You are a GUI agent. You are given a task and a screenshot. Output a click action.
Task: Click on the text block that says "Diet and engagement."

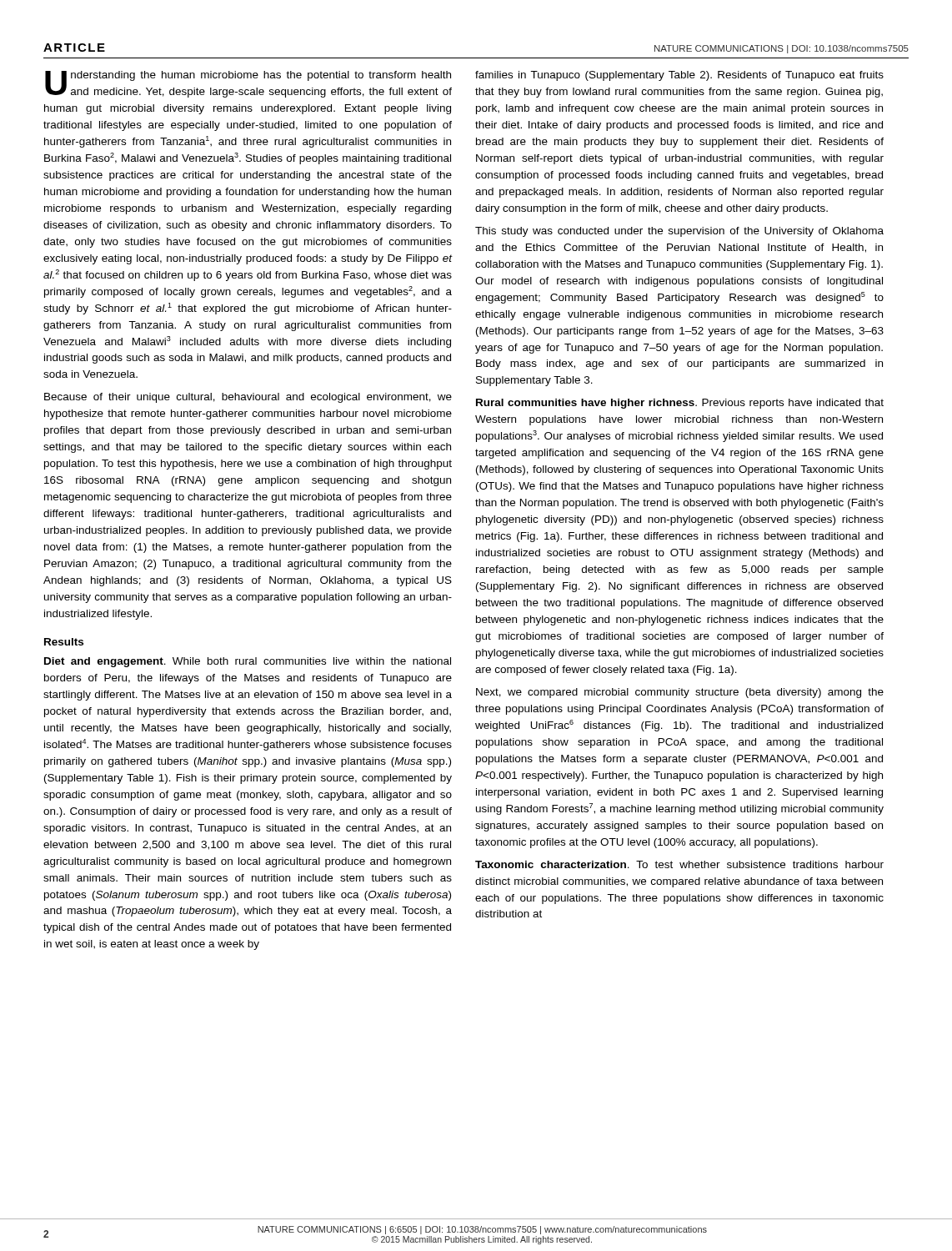[248, 803]
